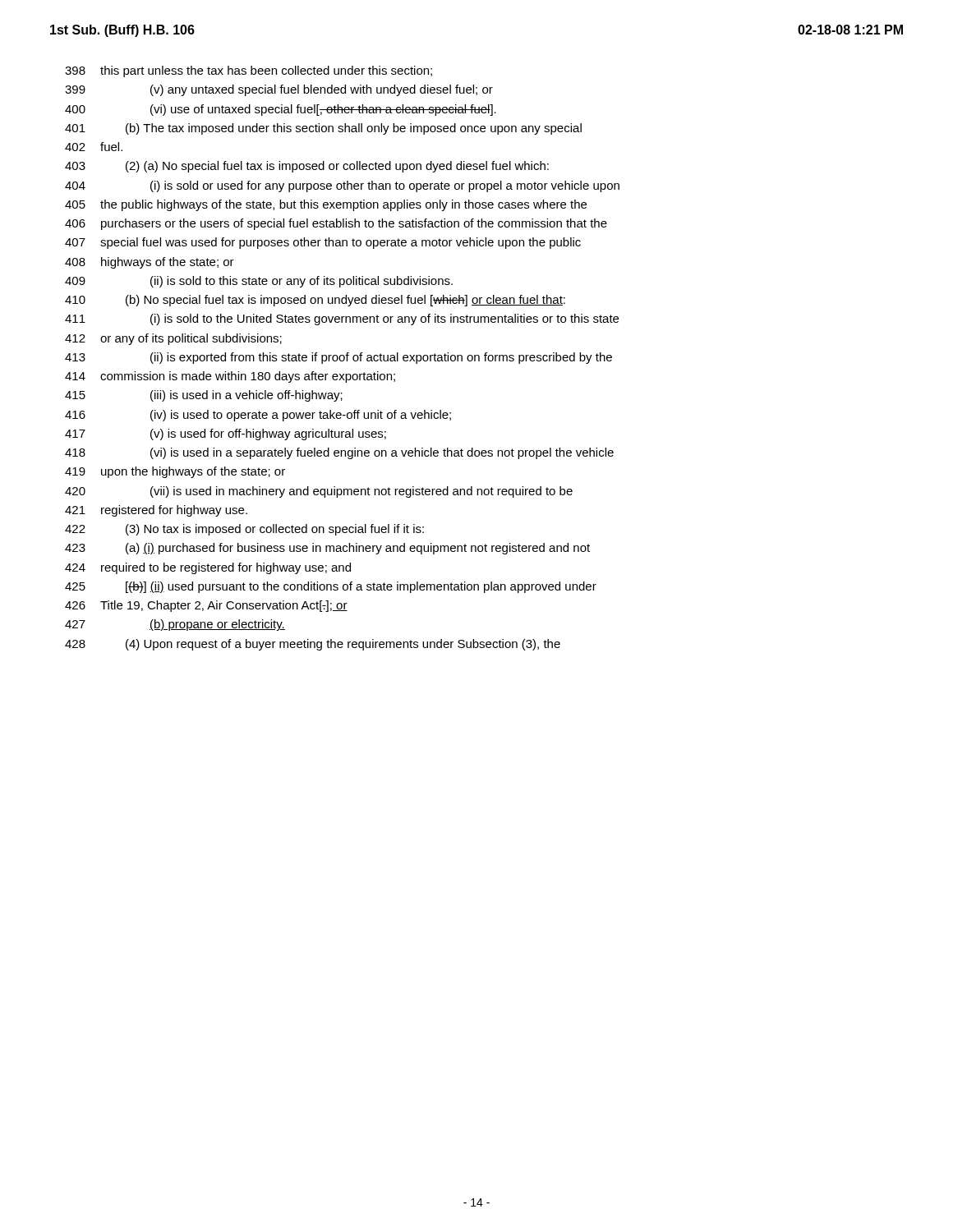Screen dimensions: 1232x953
Task: Navigate to the block starting "412 or any of its political"
Action: tap(173, 339)
